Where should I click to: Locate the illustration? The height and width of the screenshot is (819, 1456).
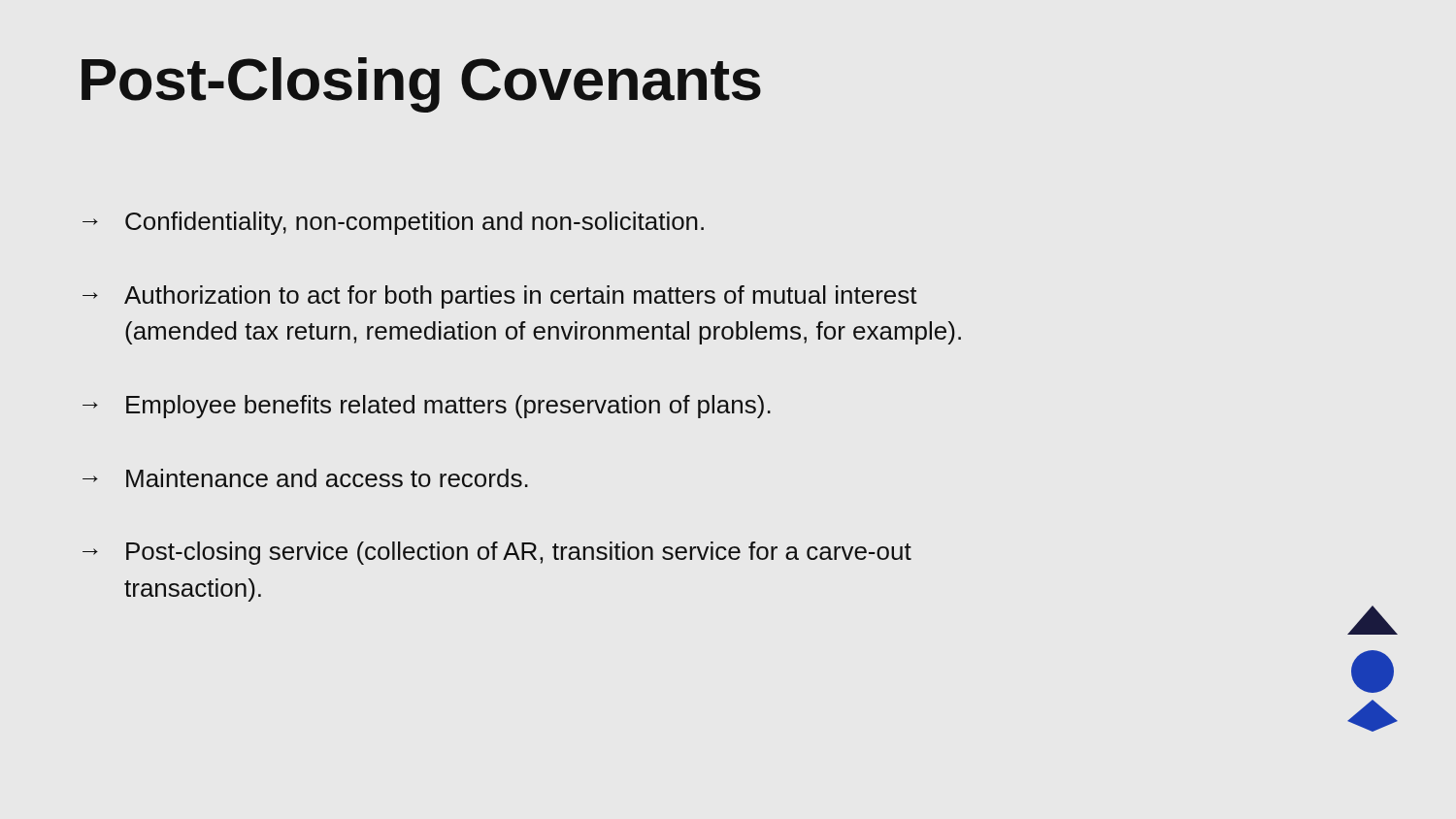pos(1372,669)
